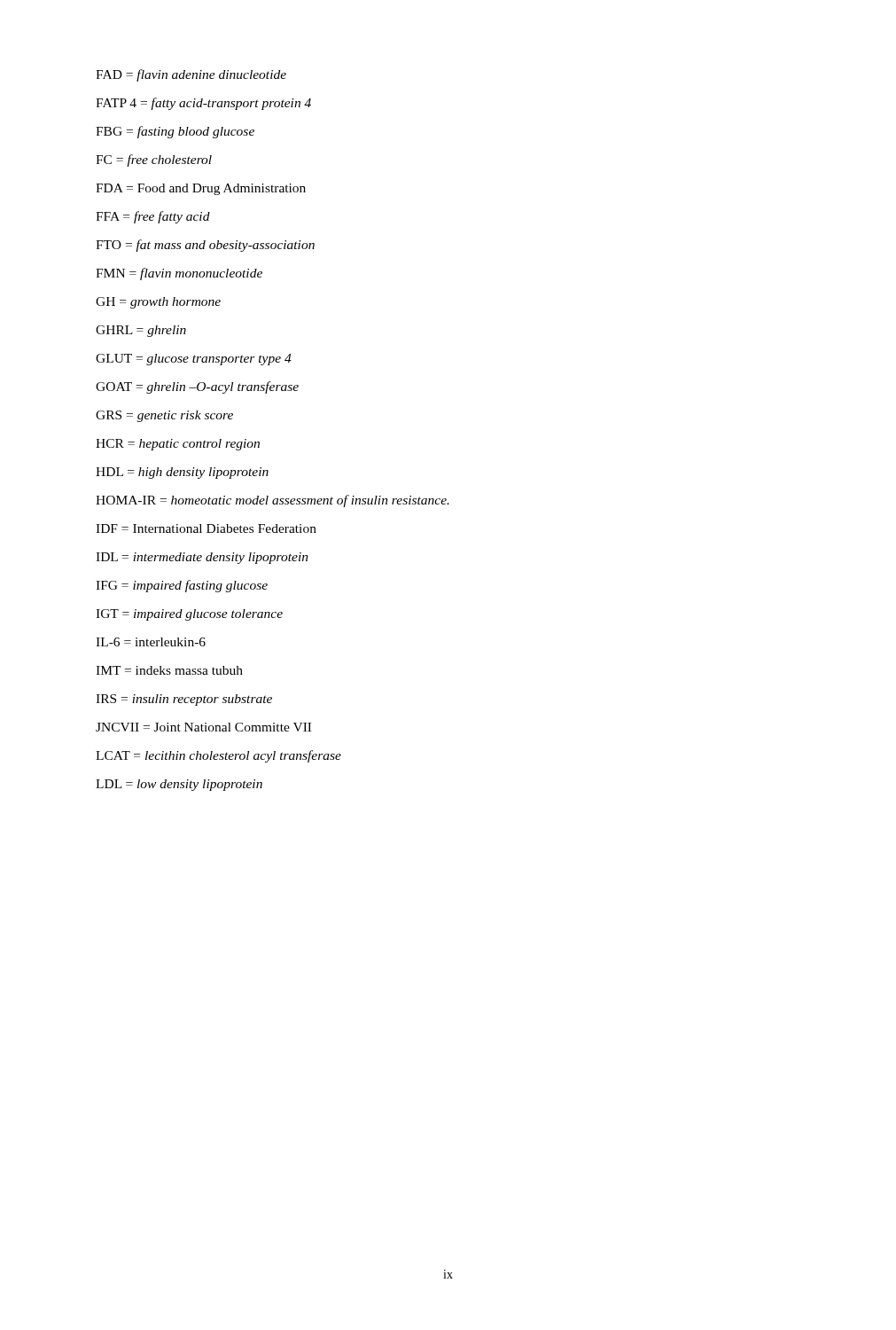
Task: Locate the text starting "FC = free cholesterol"
Action: (x=154, y=159)
